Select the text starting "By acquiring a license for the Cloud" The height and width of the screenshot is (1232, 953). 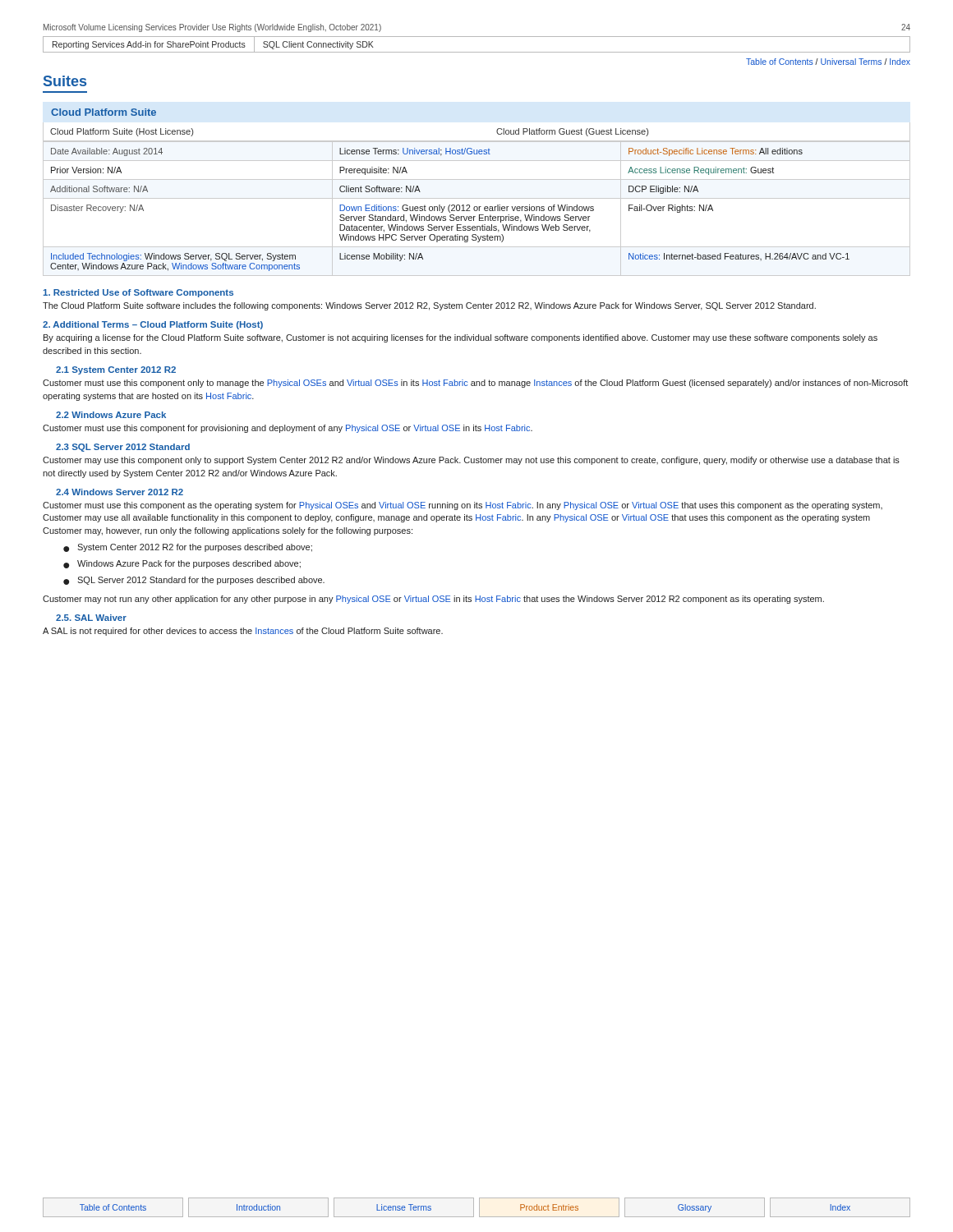point(460,344)
